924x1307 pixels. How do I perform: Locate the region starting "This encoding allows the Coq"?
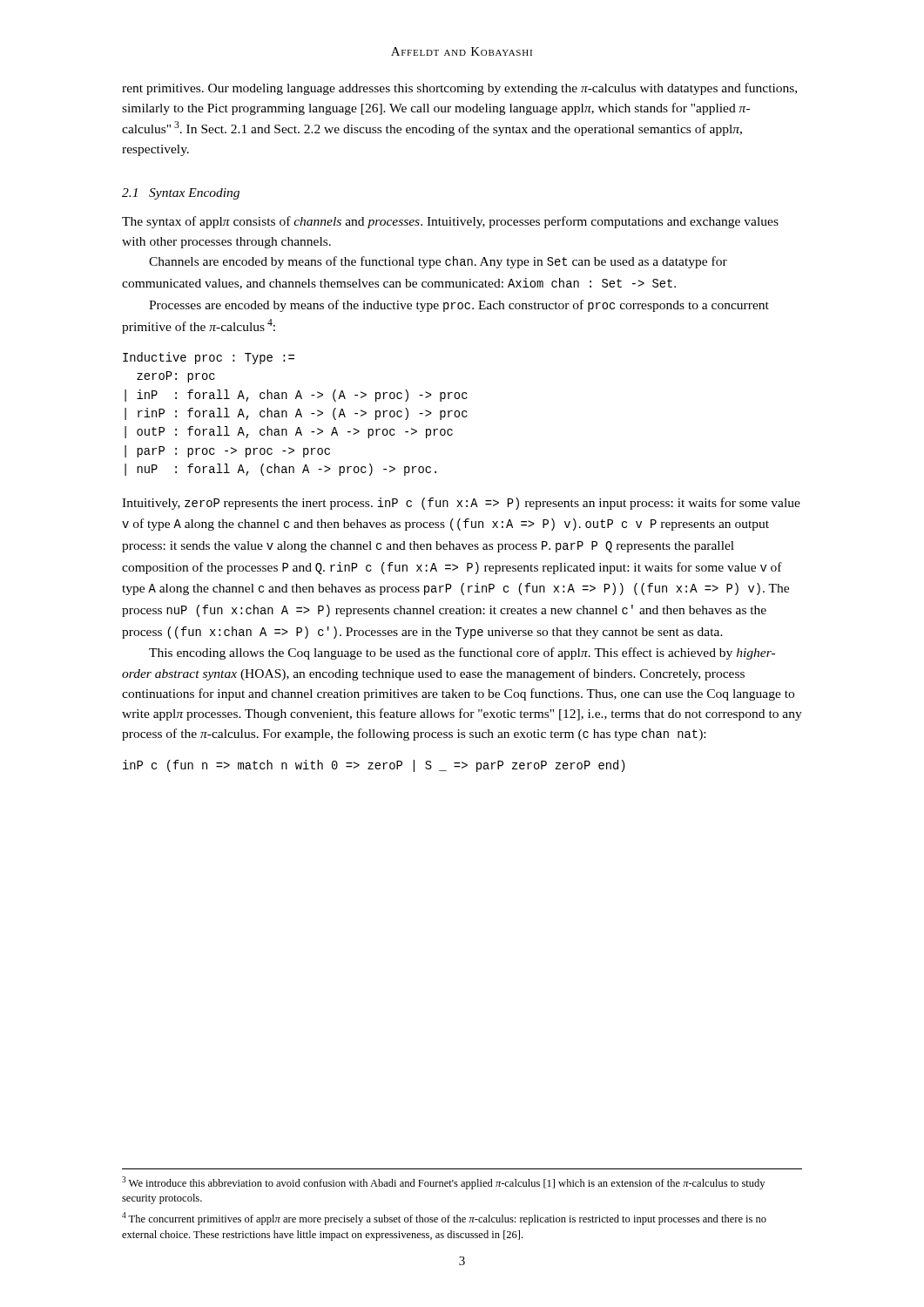(462, 693)
